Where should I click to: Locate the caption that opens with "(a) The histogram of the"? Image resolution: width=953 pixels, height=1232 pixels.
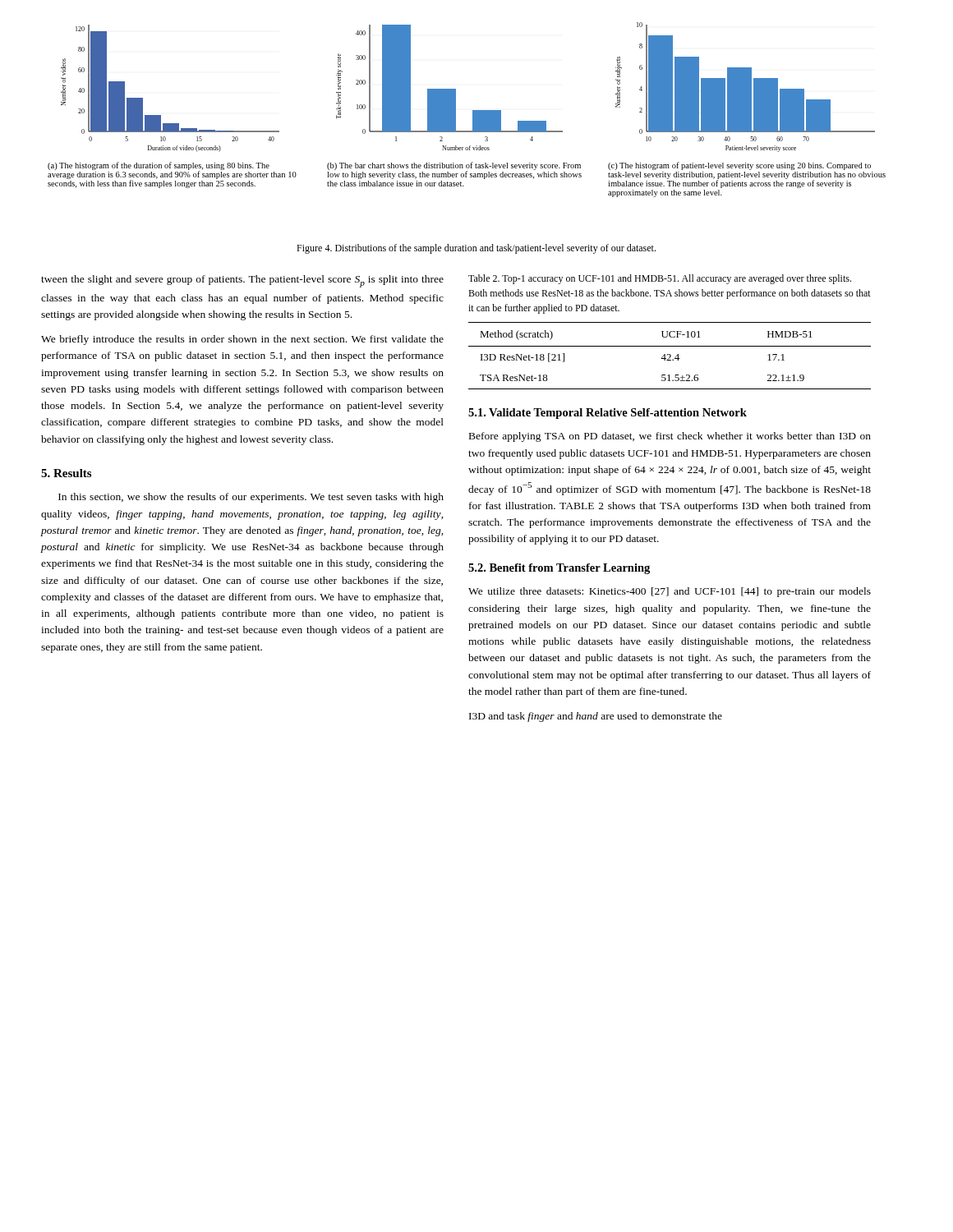[172, 175]
